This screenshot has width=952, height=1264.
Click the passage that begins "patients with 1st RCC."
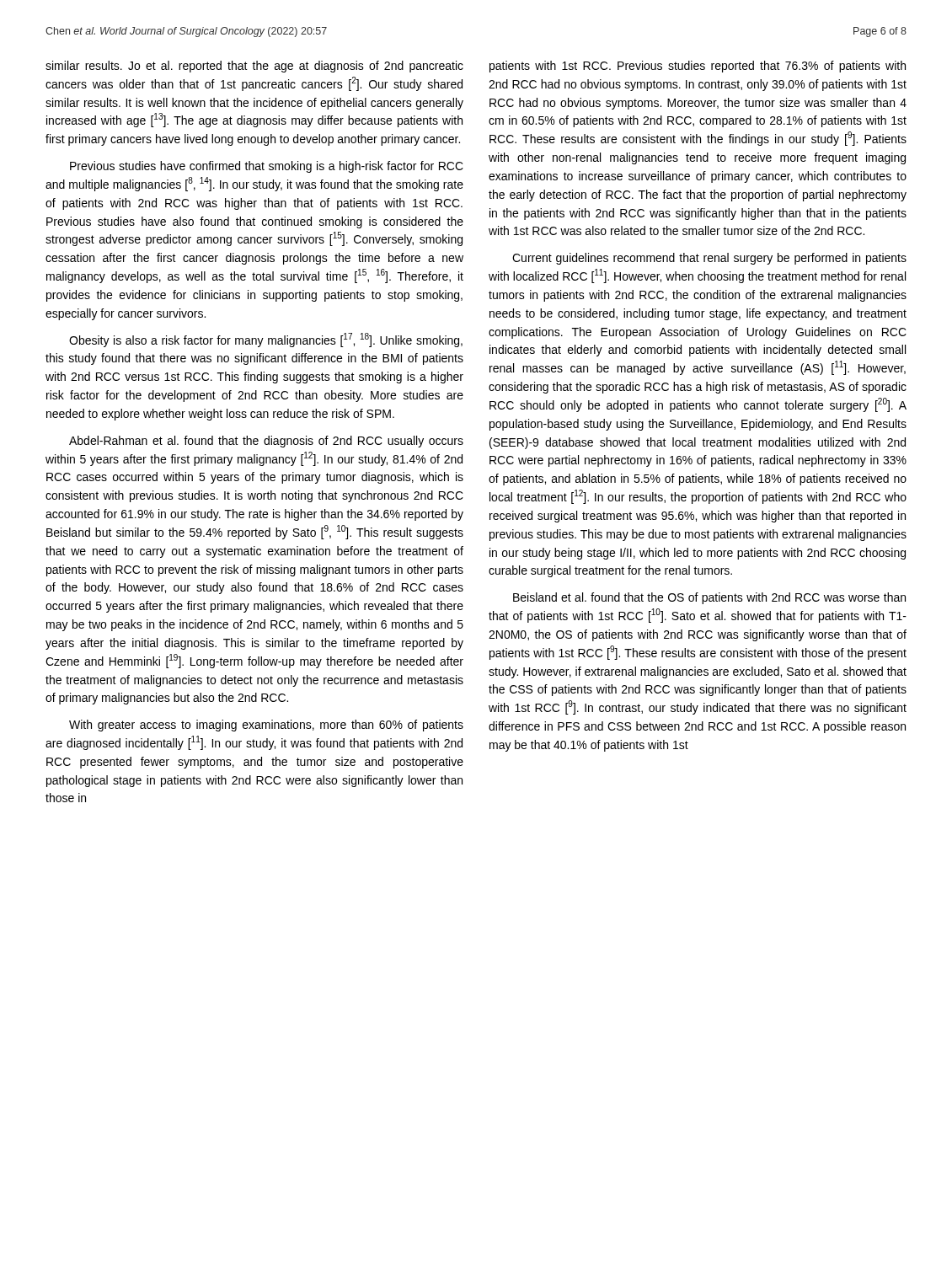pyautogui.click(x=698, y=406)
